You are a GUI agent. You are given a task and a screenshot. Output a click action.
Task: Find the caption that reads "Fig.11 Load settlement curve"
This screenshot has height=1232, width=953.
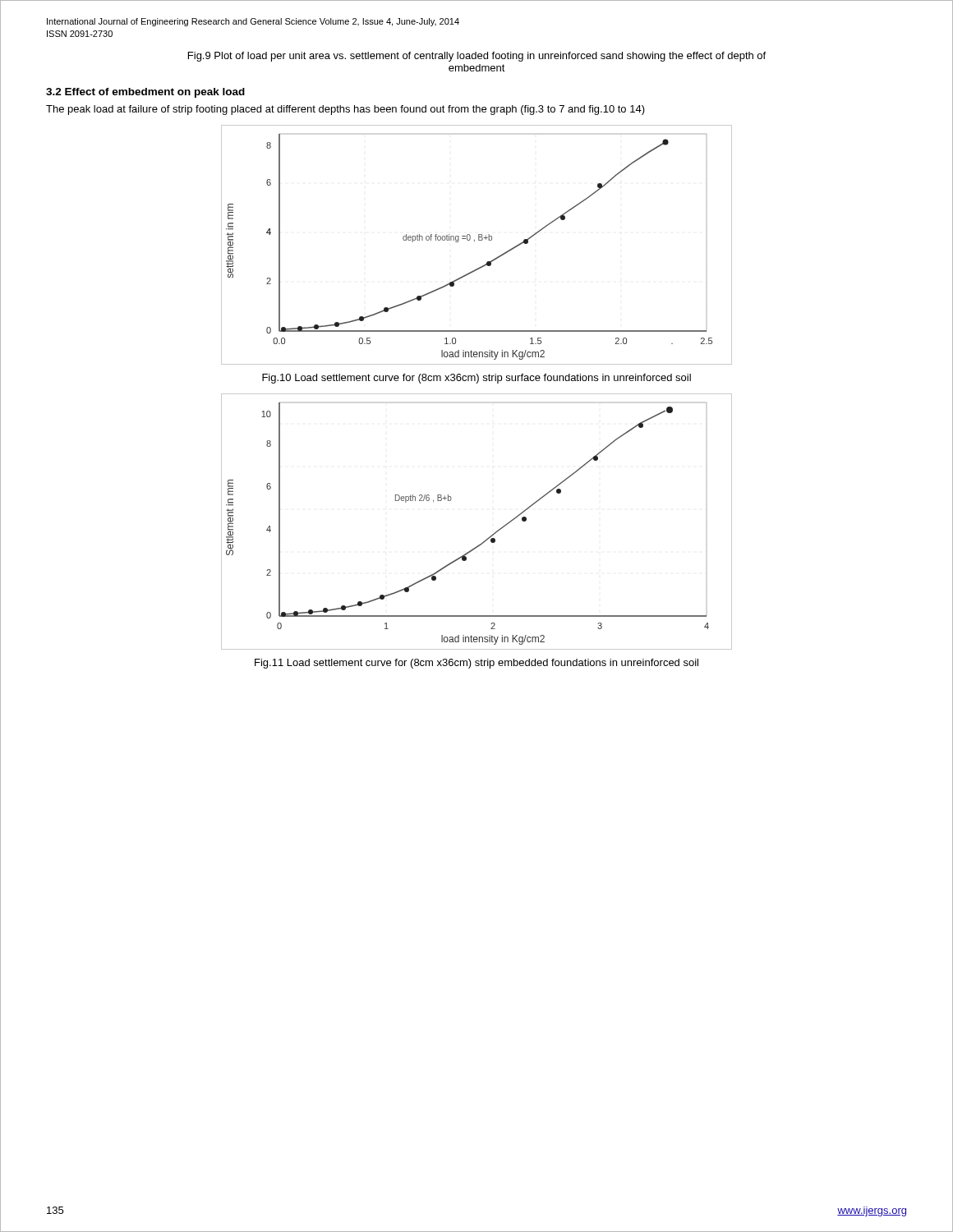[x=476, y=663]
